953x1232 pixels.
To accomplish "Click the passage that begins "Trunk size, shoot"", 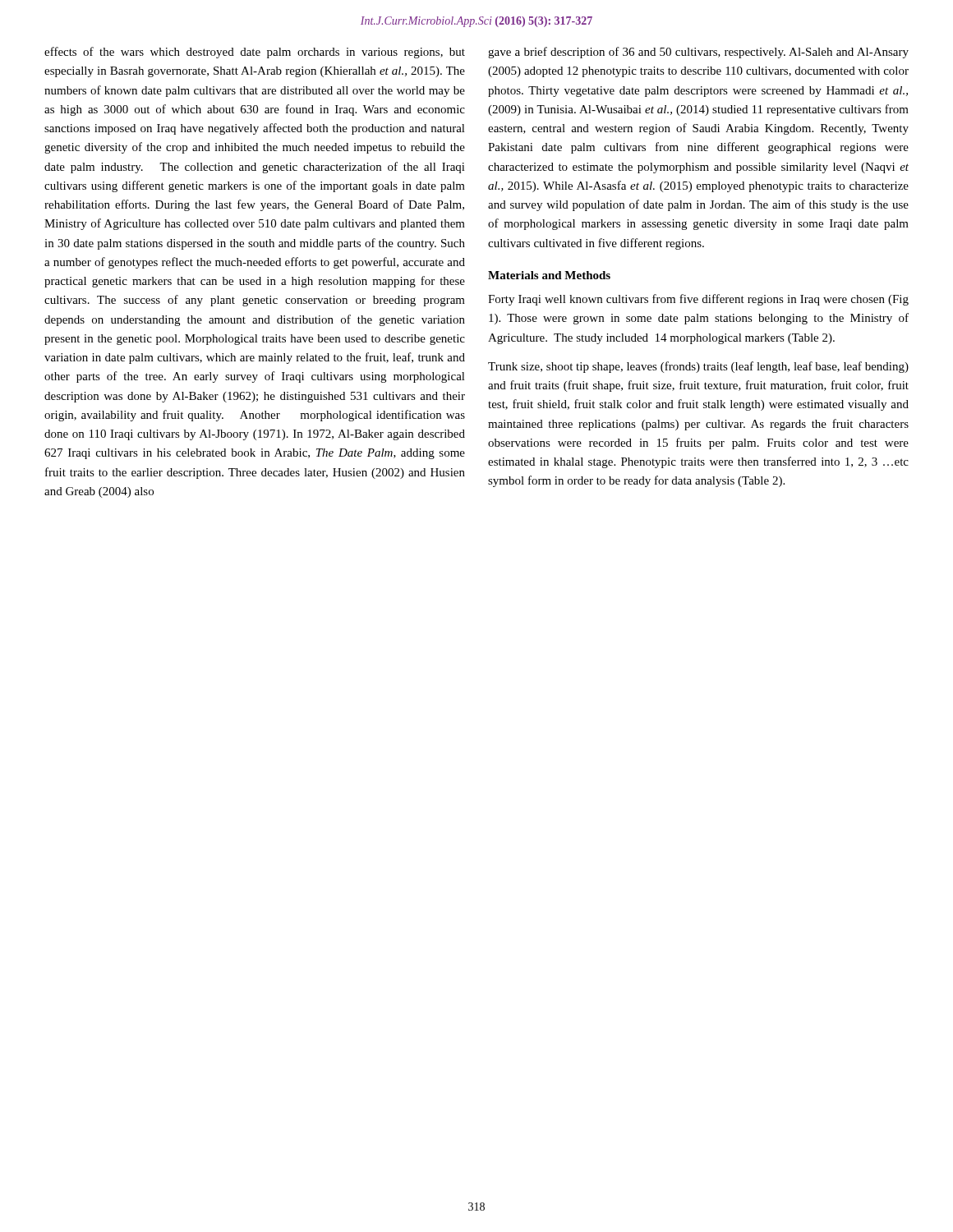I will coord(698,424).
